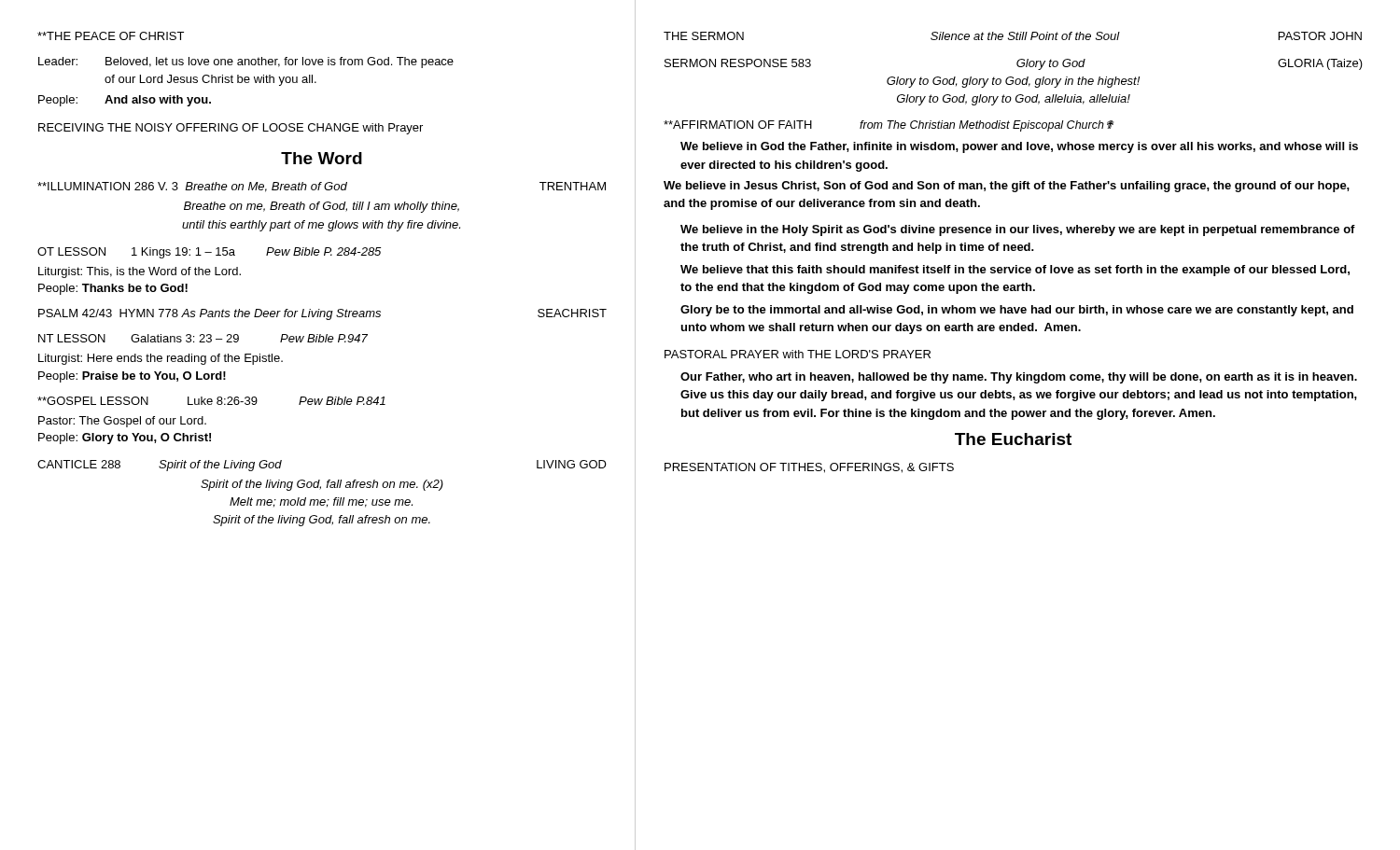The image size is (1400, 850).
Task: Click the passage that begins "CANTICLE 288 Spirit of"
Action: 322,493
